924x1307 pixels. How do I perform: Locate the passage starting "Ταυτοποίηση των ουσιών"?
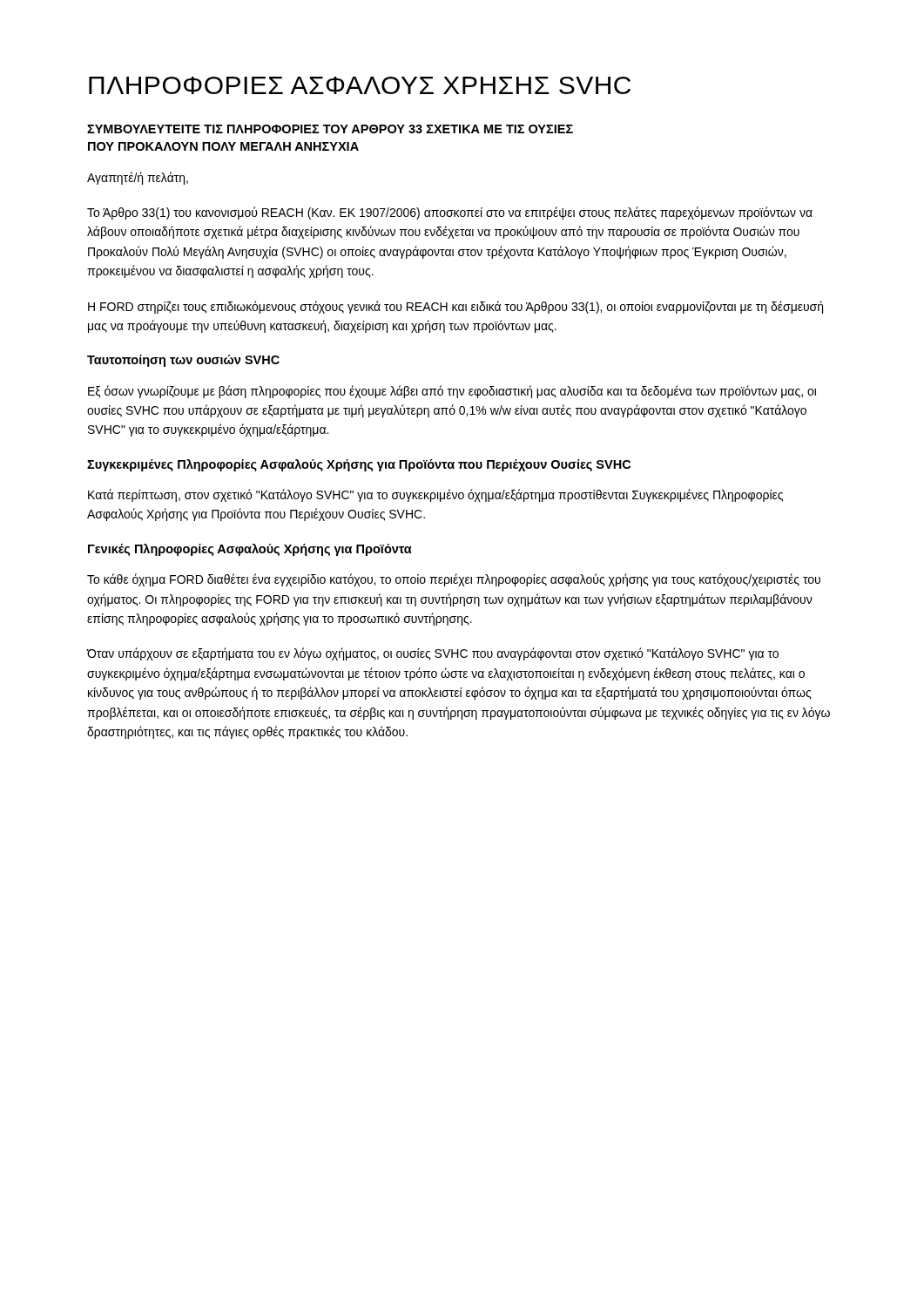point(183,360)
